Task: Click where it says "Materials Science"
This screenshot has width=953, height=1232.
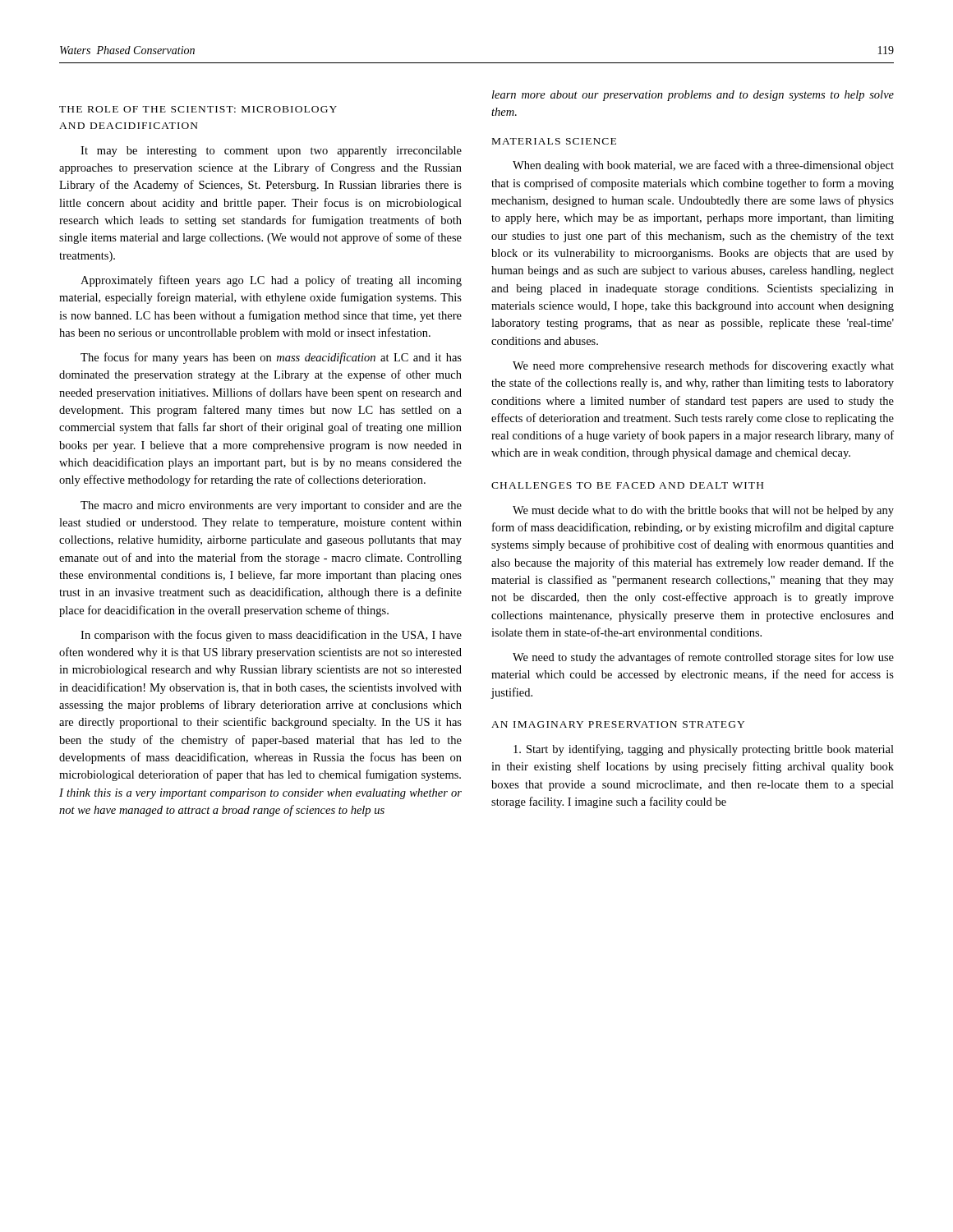Action: coord(554,141)
